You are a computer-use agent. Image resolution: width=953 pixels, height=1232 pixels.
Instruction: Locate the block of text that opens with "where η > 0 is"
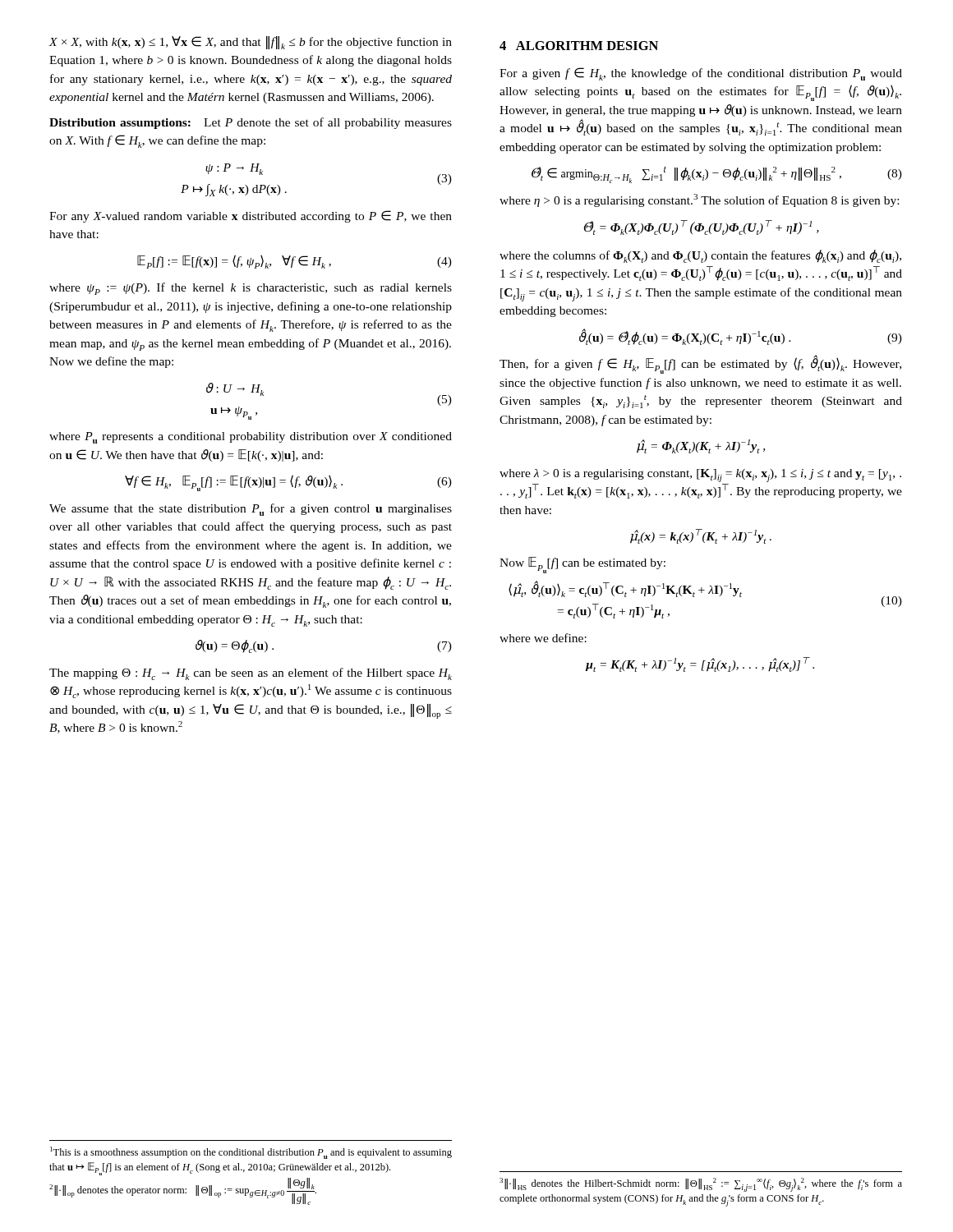coord(701,200)
